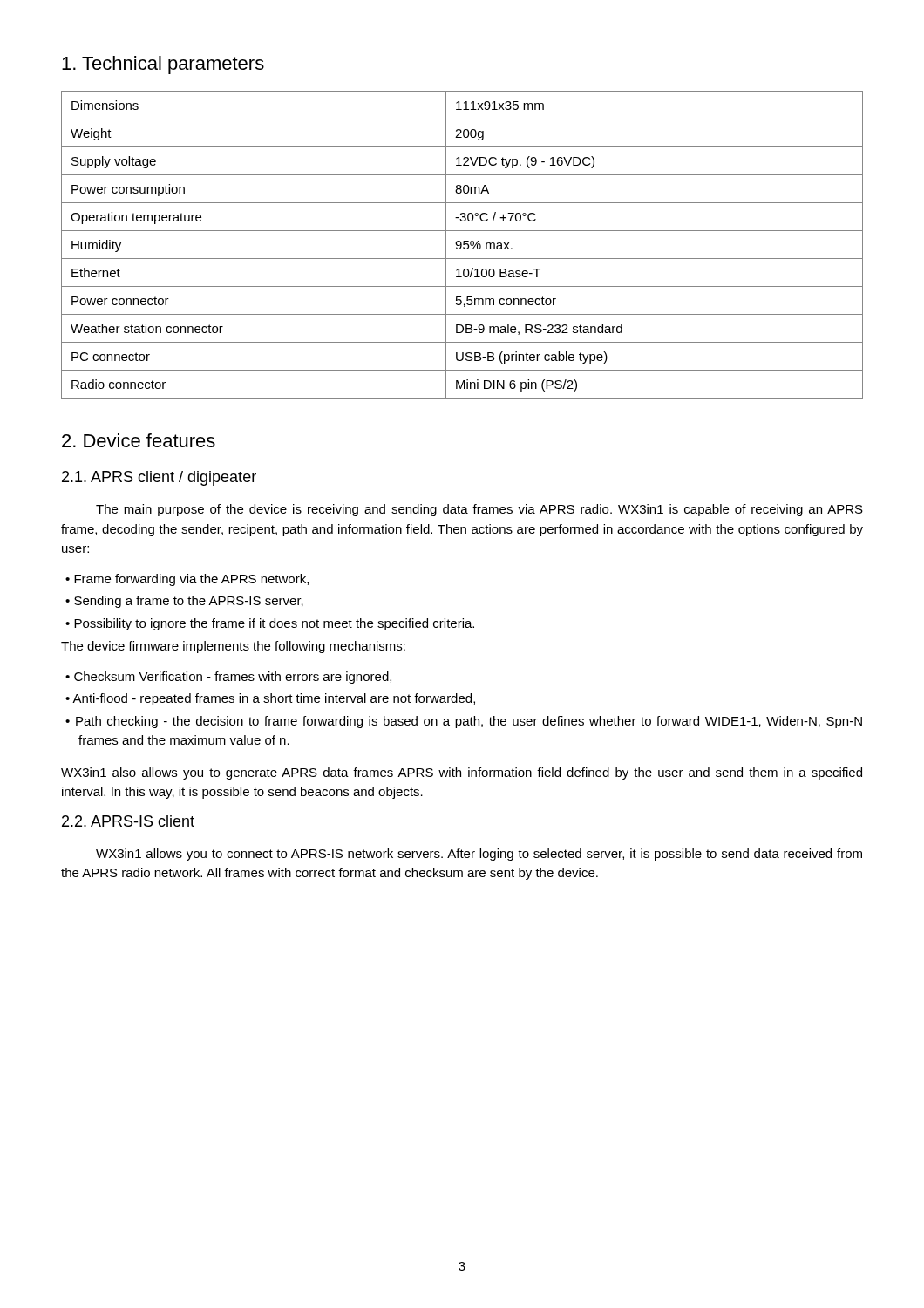Where is the passage that starts "Anti-flood - repeated frames in"?
Viewport: 924px width, 1308px height.
[x=462, y=699]
